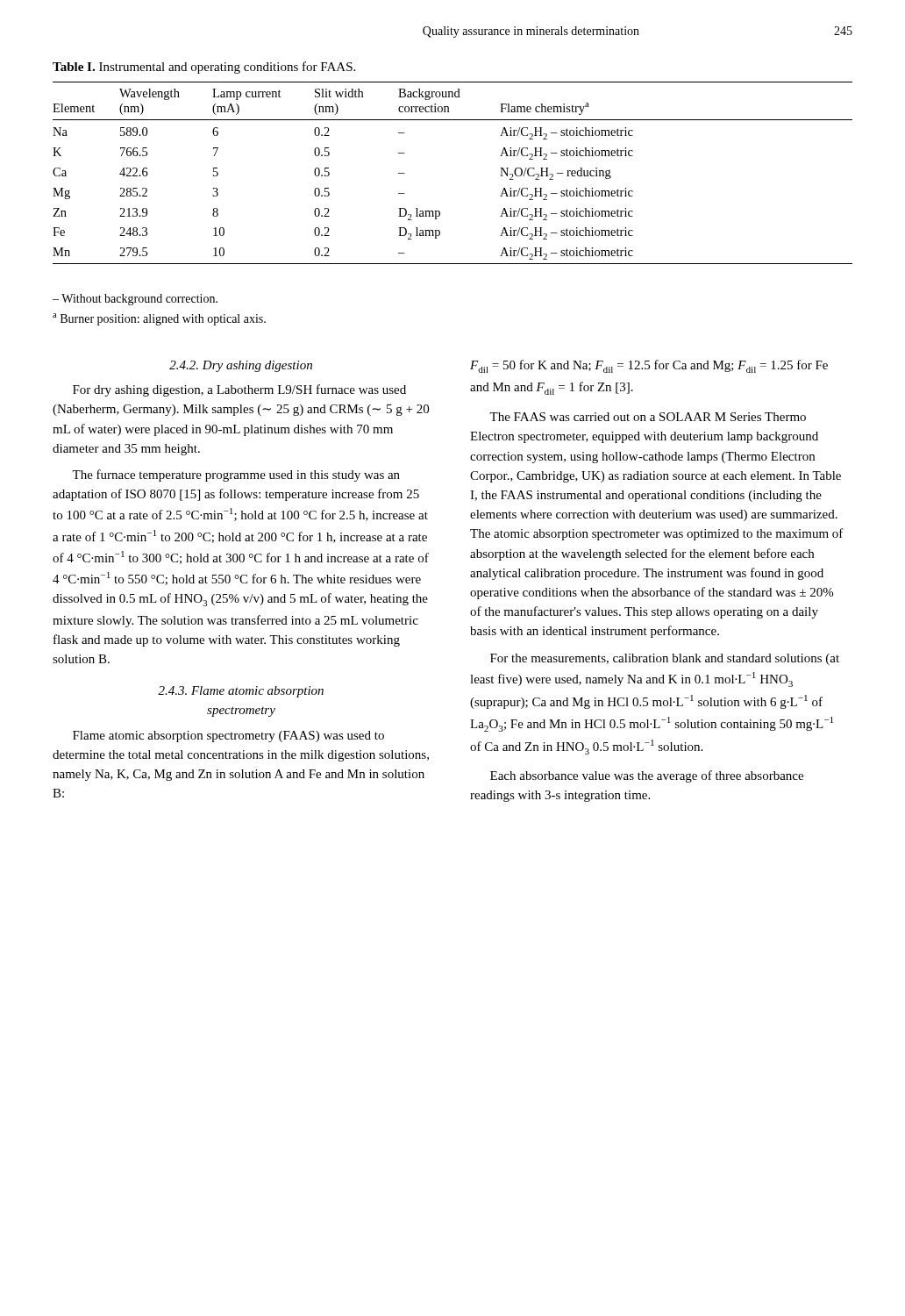Locate the text block that reads "The furnace temperature"
905x1316 pixels.
(241, 567)
